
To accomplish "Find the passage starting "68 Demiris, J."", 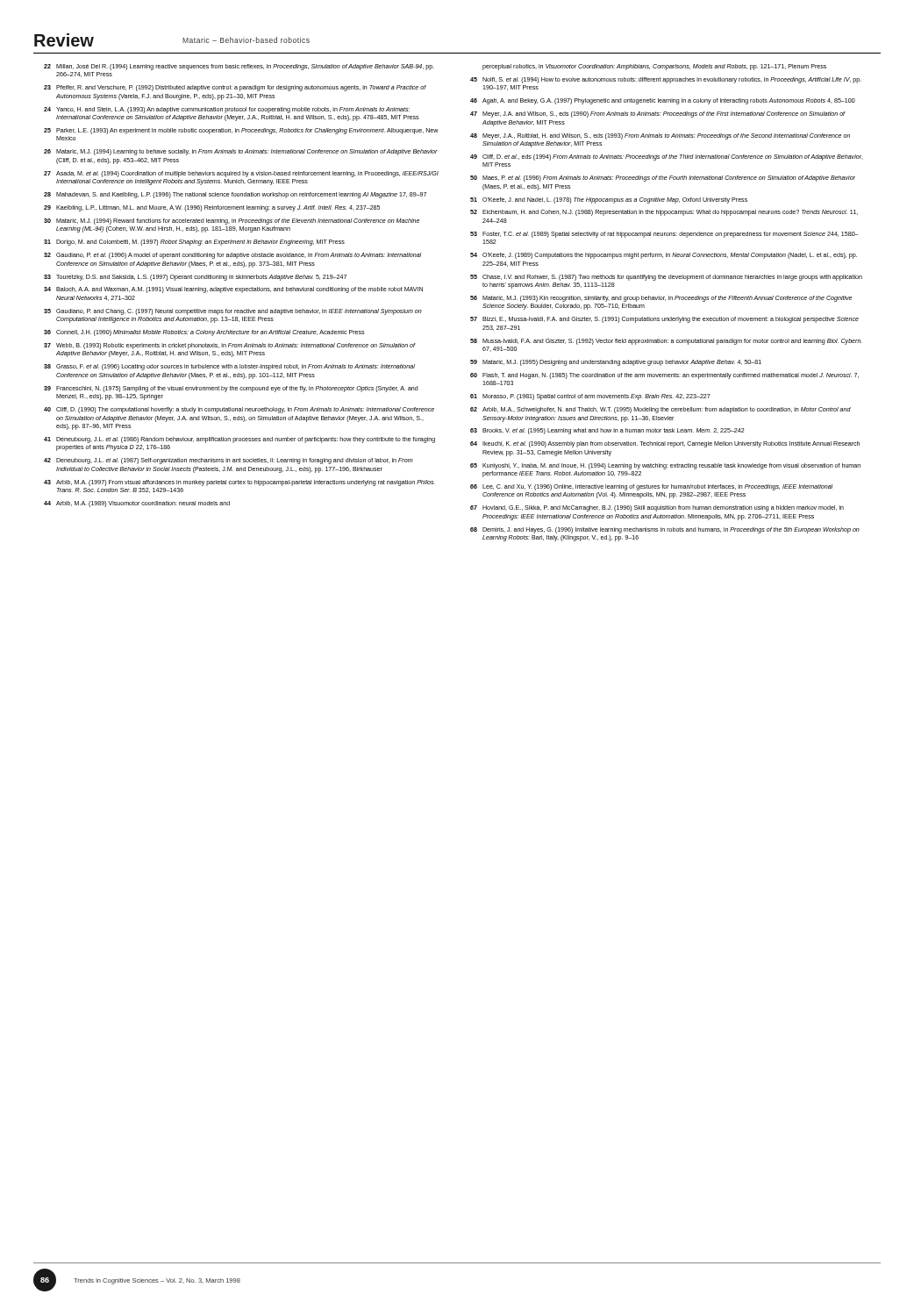I will click(662, 534).
